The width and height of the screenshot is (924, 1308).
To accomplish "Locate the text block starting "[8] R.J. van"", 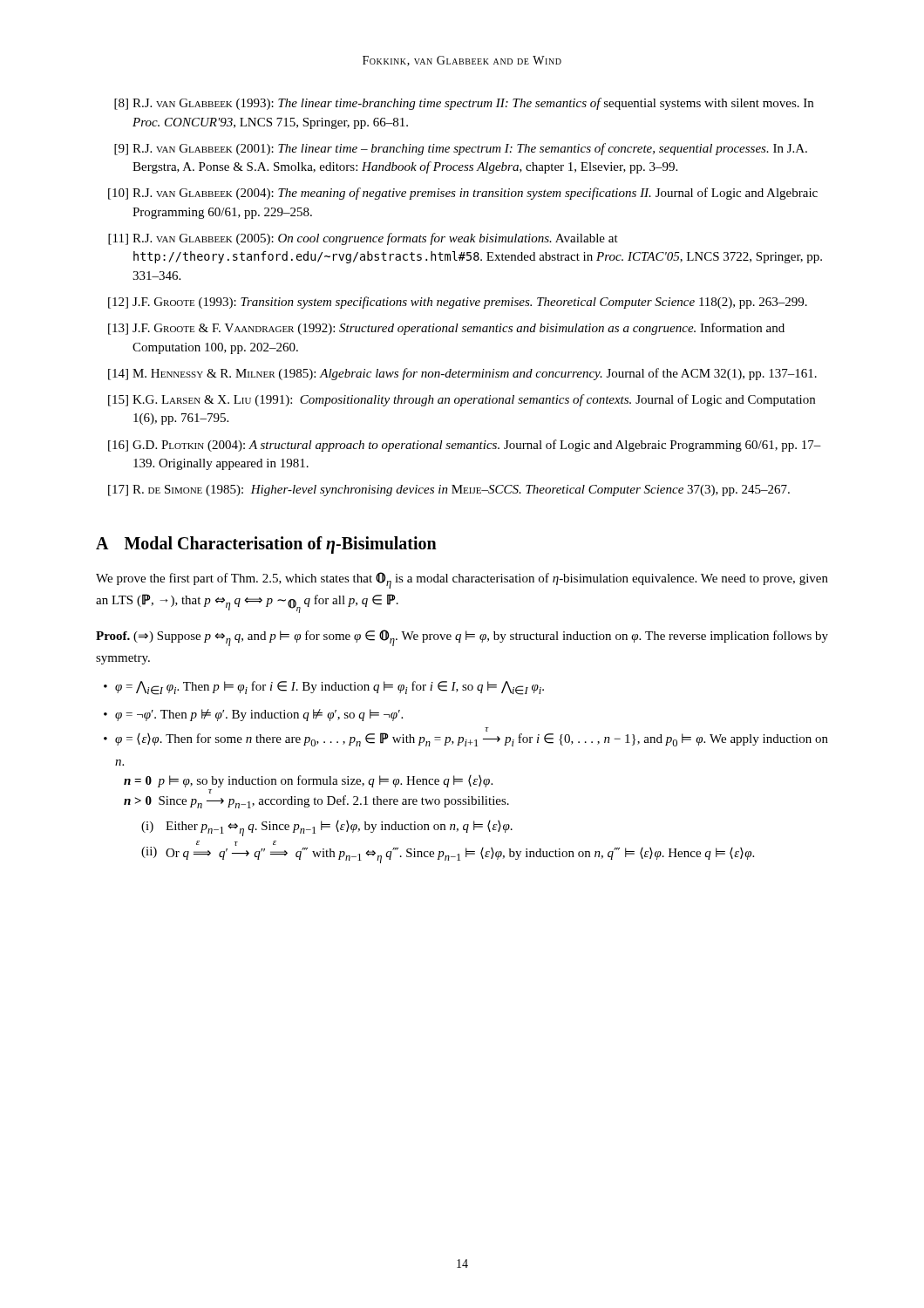I will 462,113.
